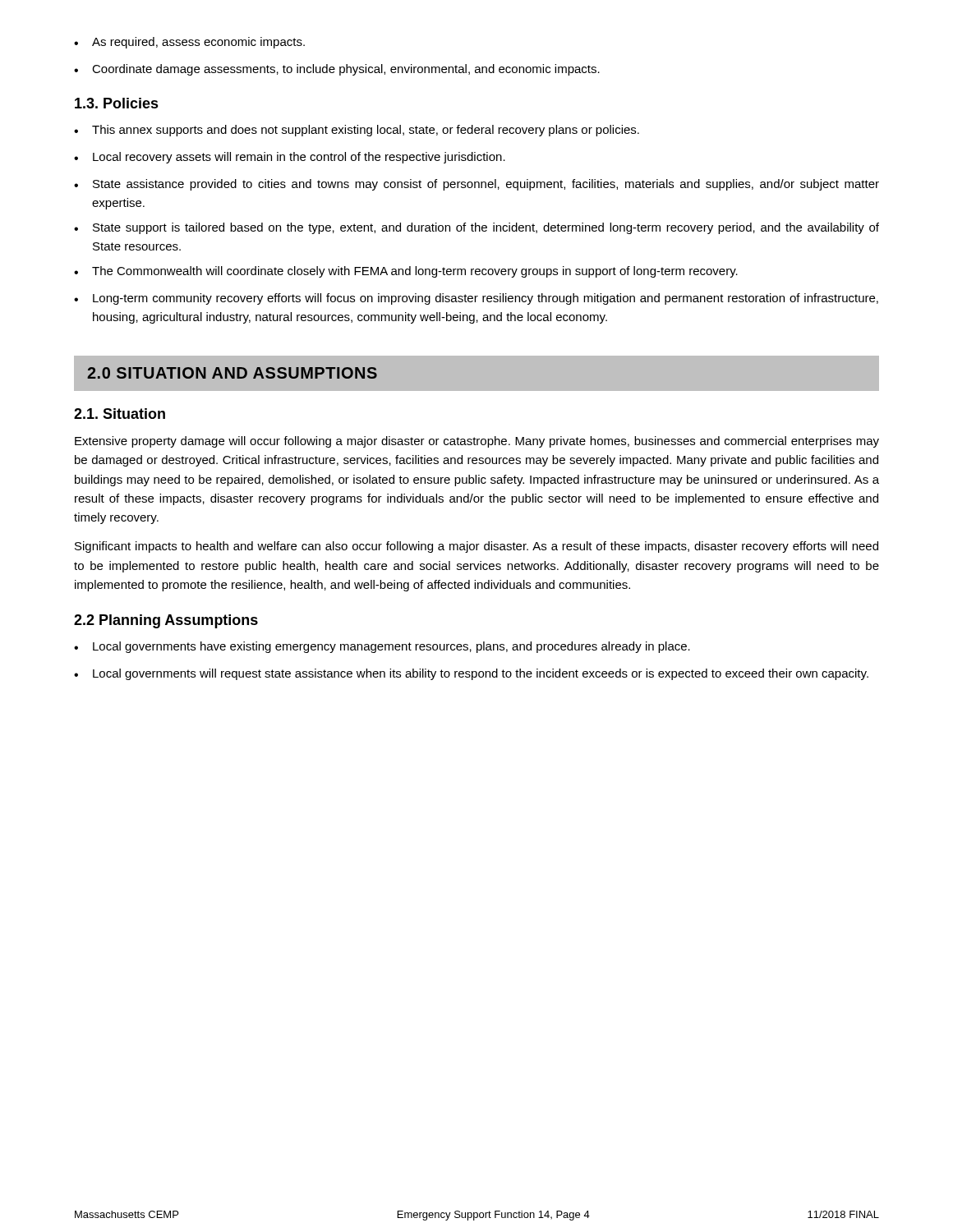This screenshot has height=1232, width=953.
Task: Locate the element starting "2.0 SITUATION AND ASSUMPTIONS"
Action: pyautogui.click(x=232, y=373)
